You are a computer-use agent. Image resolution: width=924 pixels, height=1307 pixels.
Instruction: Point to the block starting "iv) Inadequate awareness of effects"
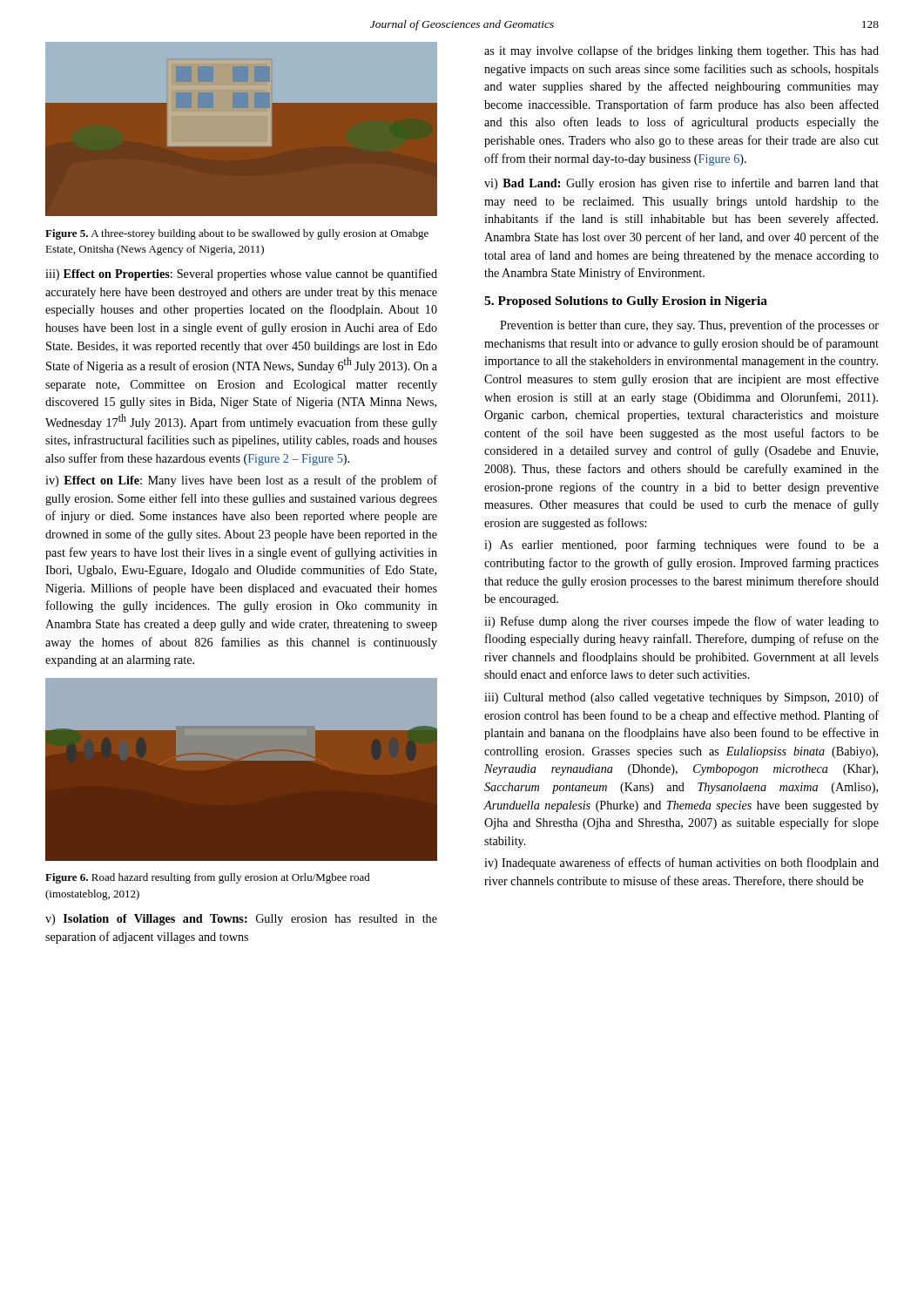click(681, 872)
